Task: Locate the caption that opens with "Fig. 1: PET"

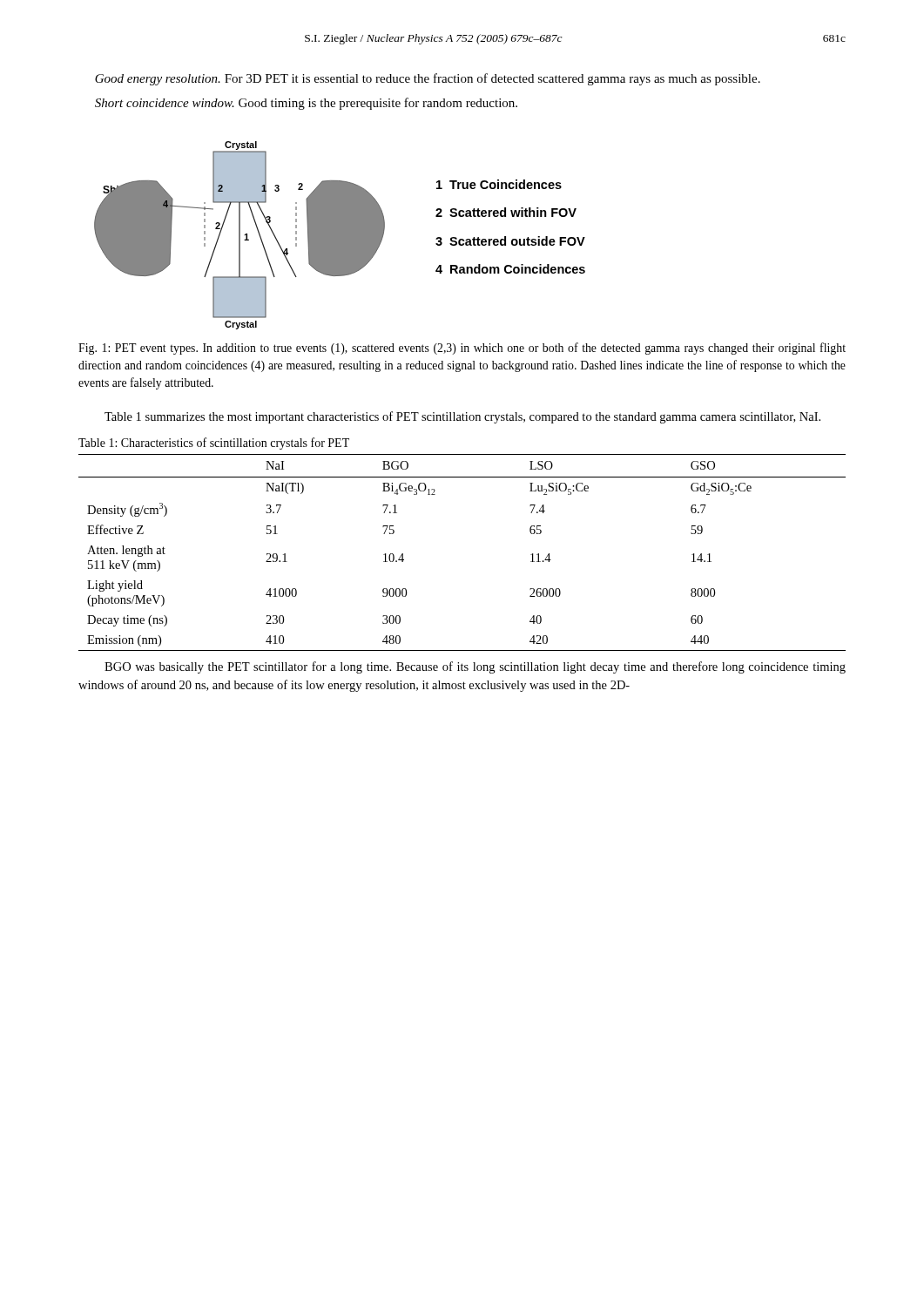Action: (462, 365)
